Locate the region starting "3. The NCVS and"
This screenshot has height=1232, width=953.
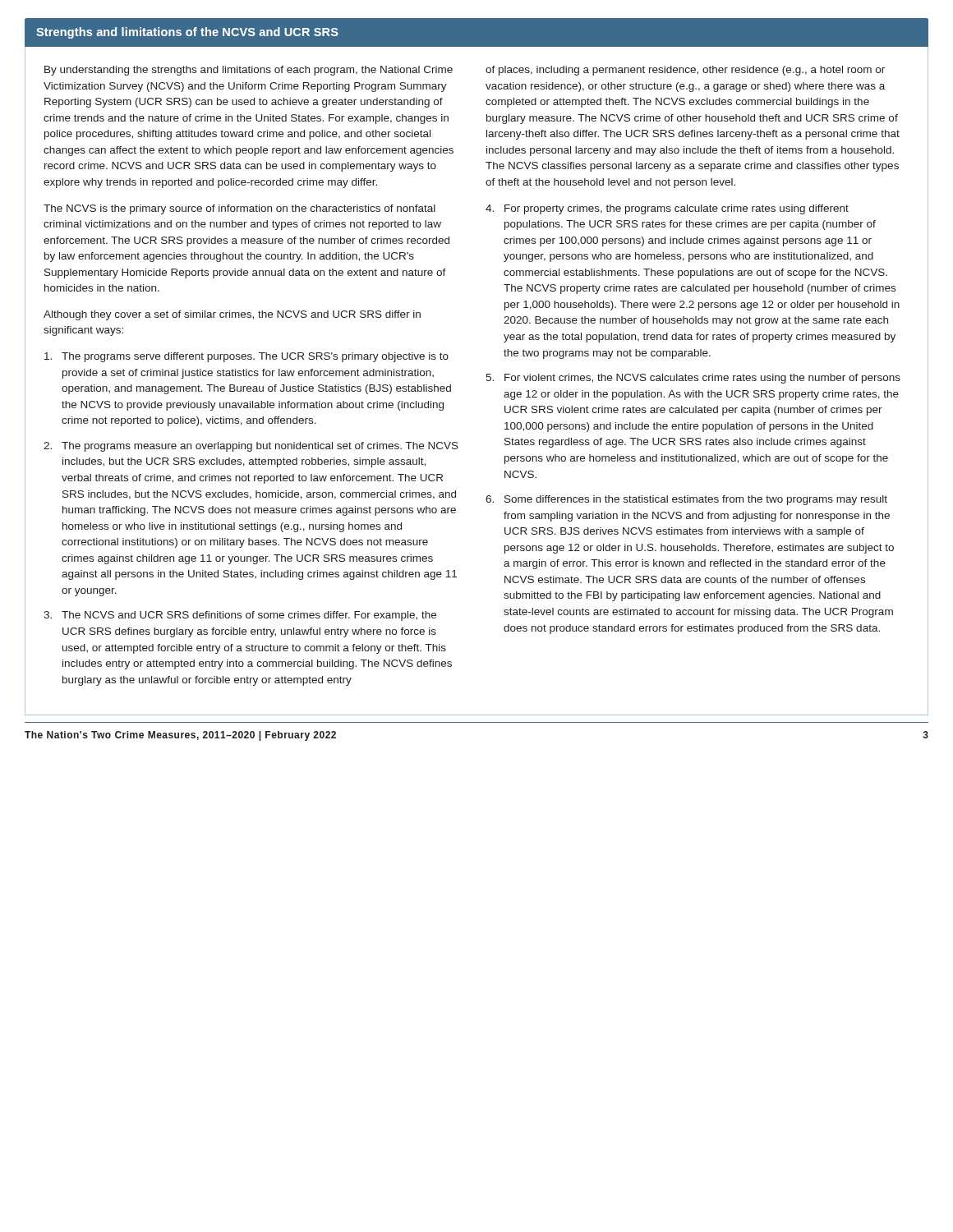[x=251, y=648]
